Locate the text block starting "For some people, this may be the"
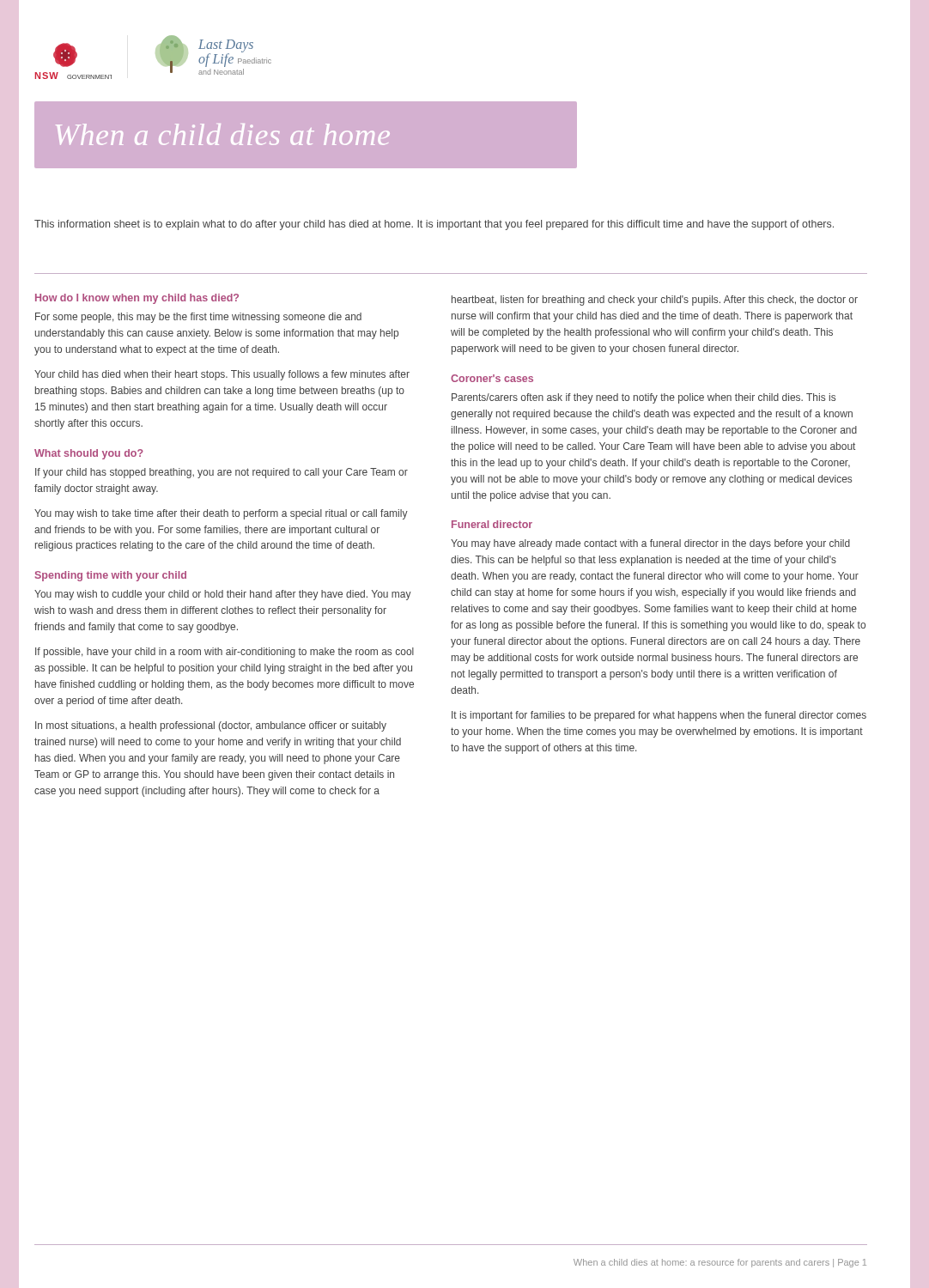This screenshot has width=929, height=1288. pyautogui.click(x=217, y=333)
